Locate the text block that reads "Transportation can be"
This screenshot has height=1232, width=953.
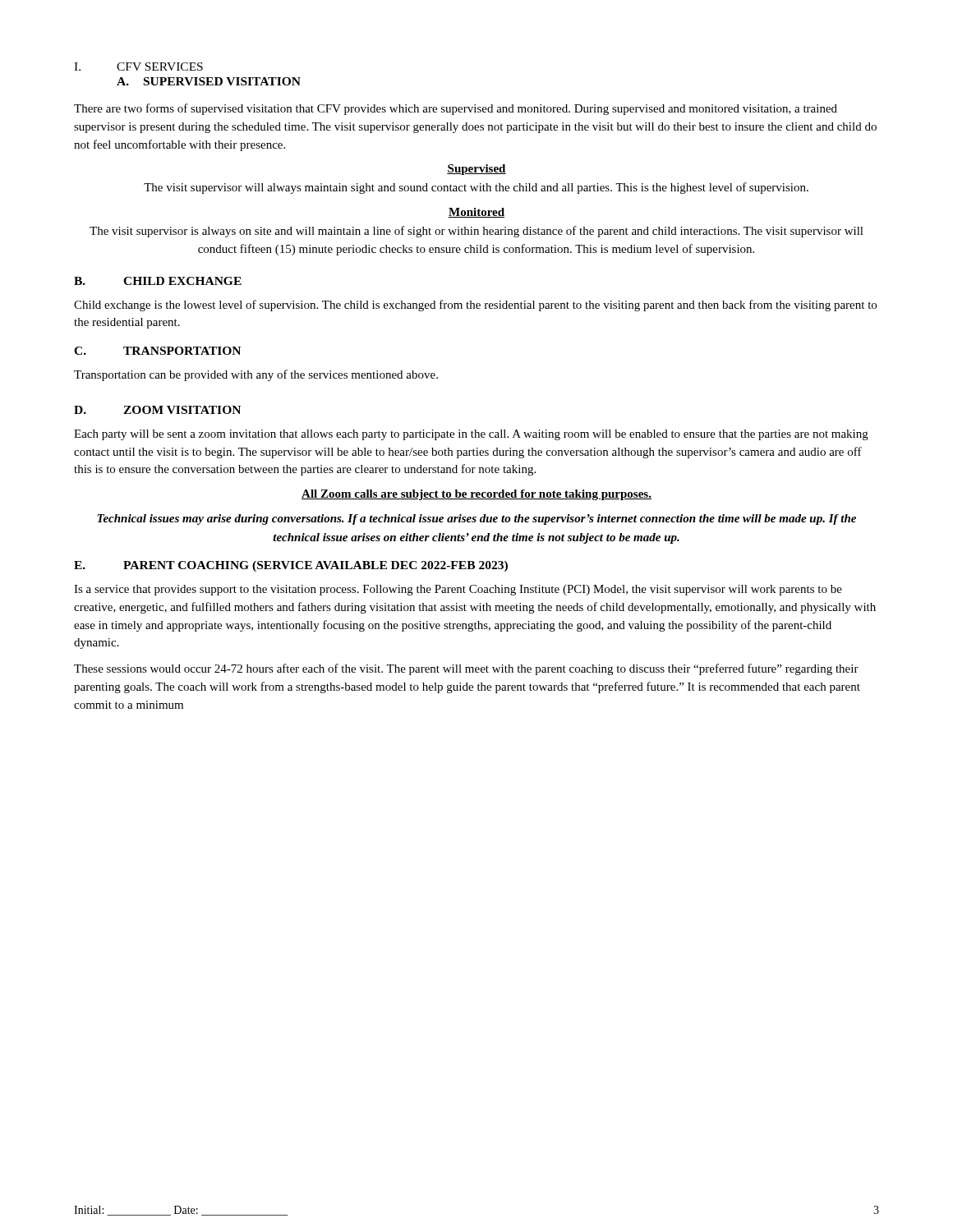tap(256, 375)
